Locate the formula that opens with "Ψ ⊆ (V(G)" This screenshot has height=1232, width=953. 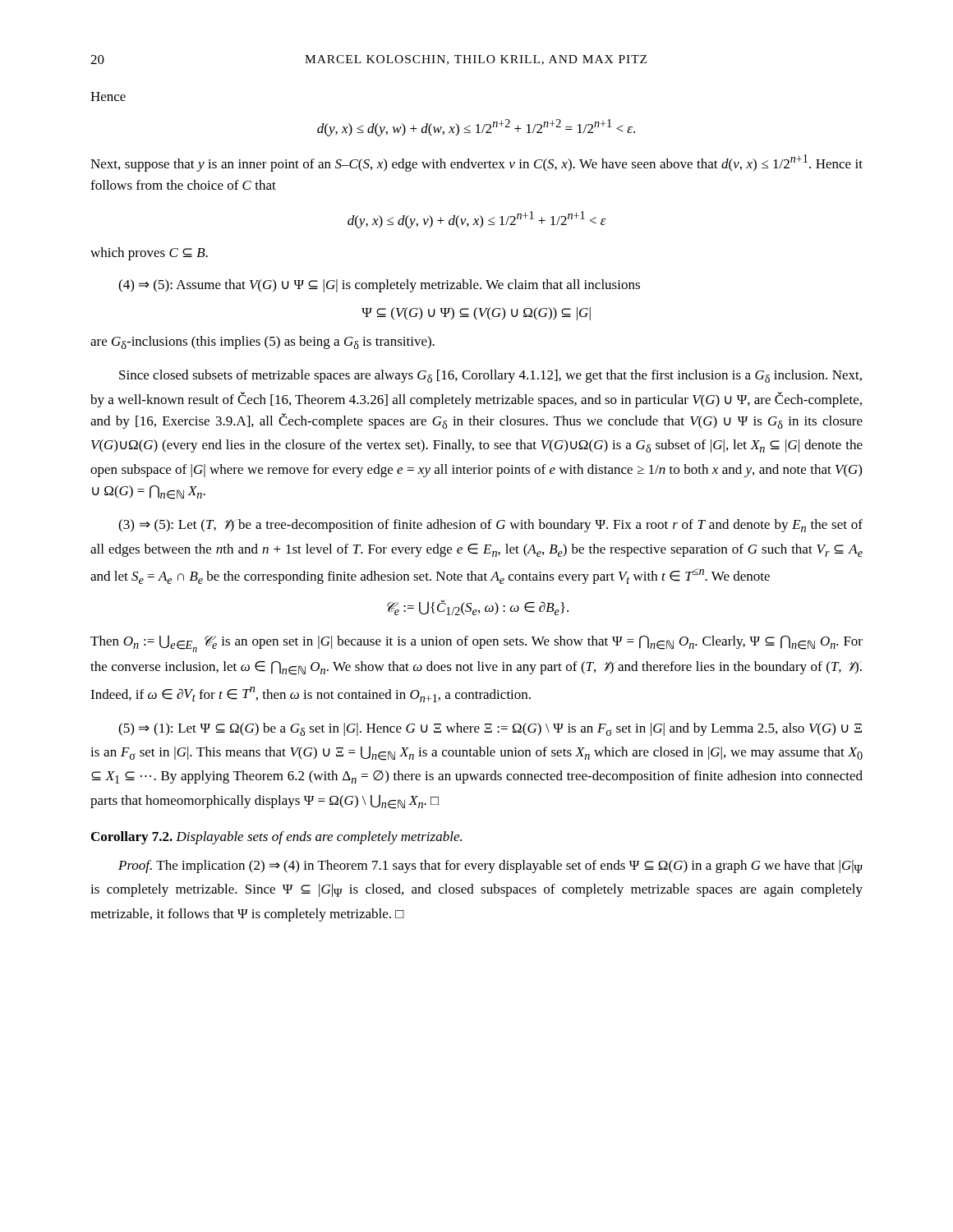coord(476,313)
